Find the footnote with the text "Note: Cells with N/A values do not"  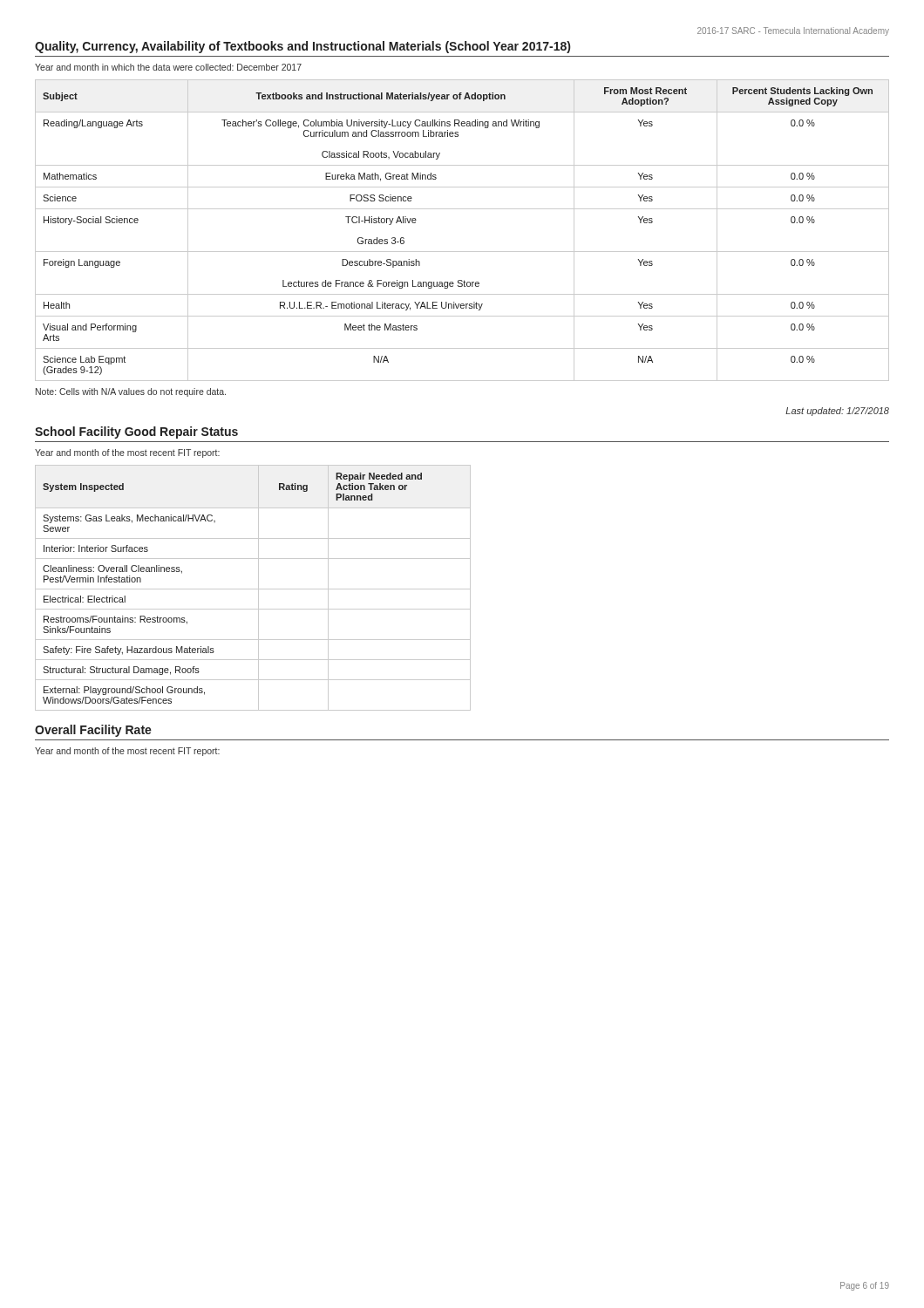[131, 391]
